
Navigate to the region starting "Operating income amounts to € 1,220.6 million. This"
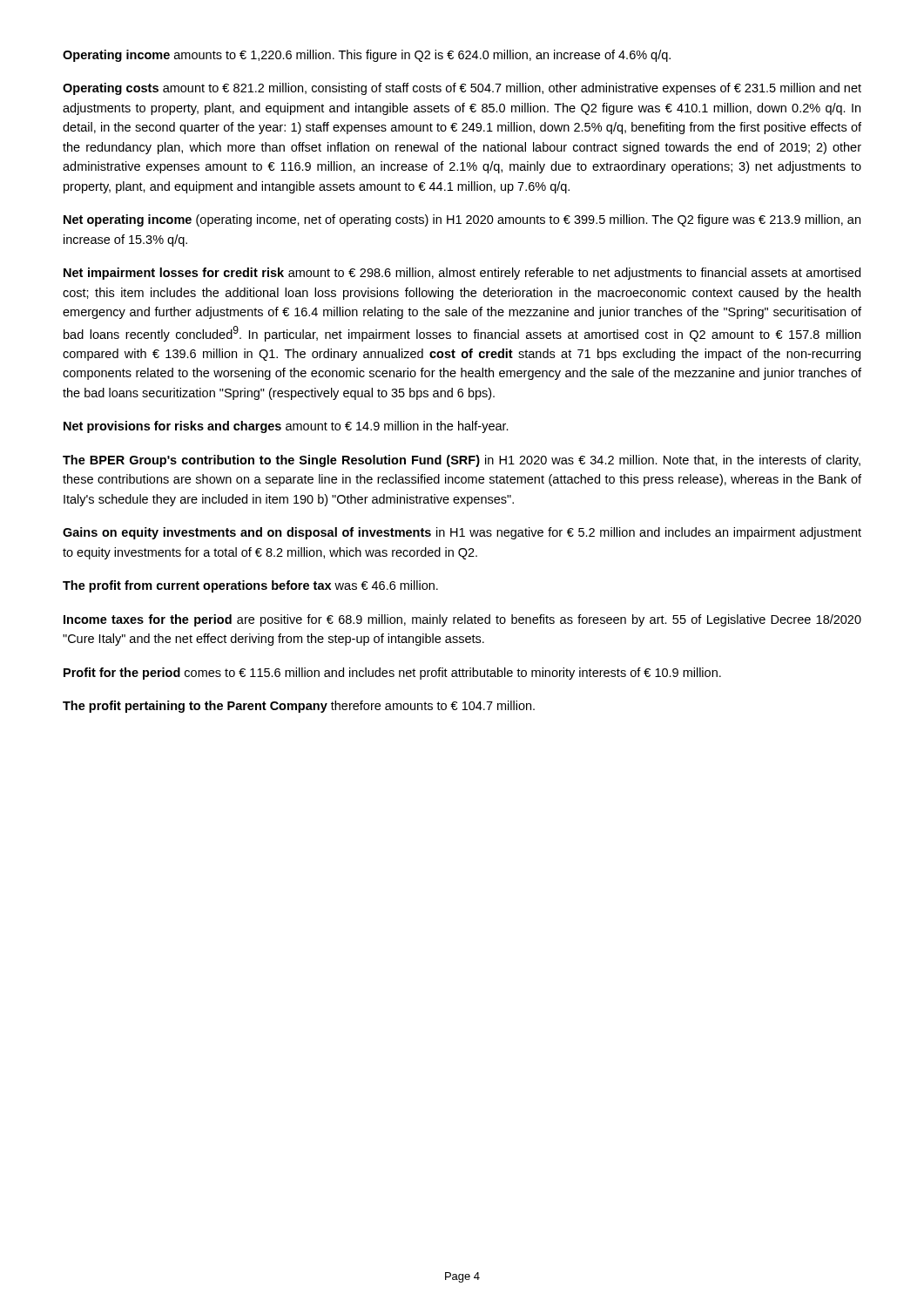tap(367, 55)
